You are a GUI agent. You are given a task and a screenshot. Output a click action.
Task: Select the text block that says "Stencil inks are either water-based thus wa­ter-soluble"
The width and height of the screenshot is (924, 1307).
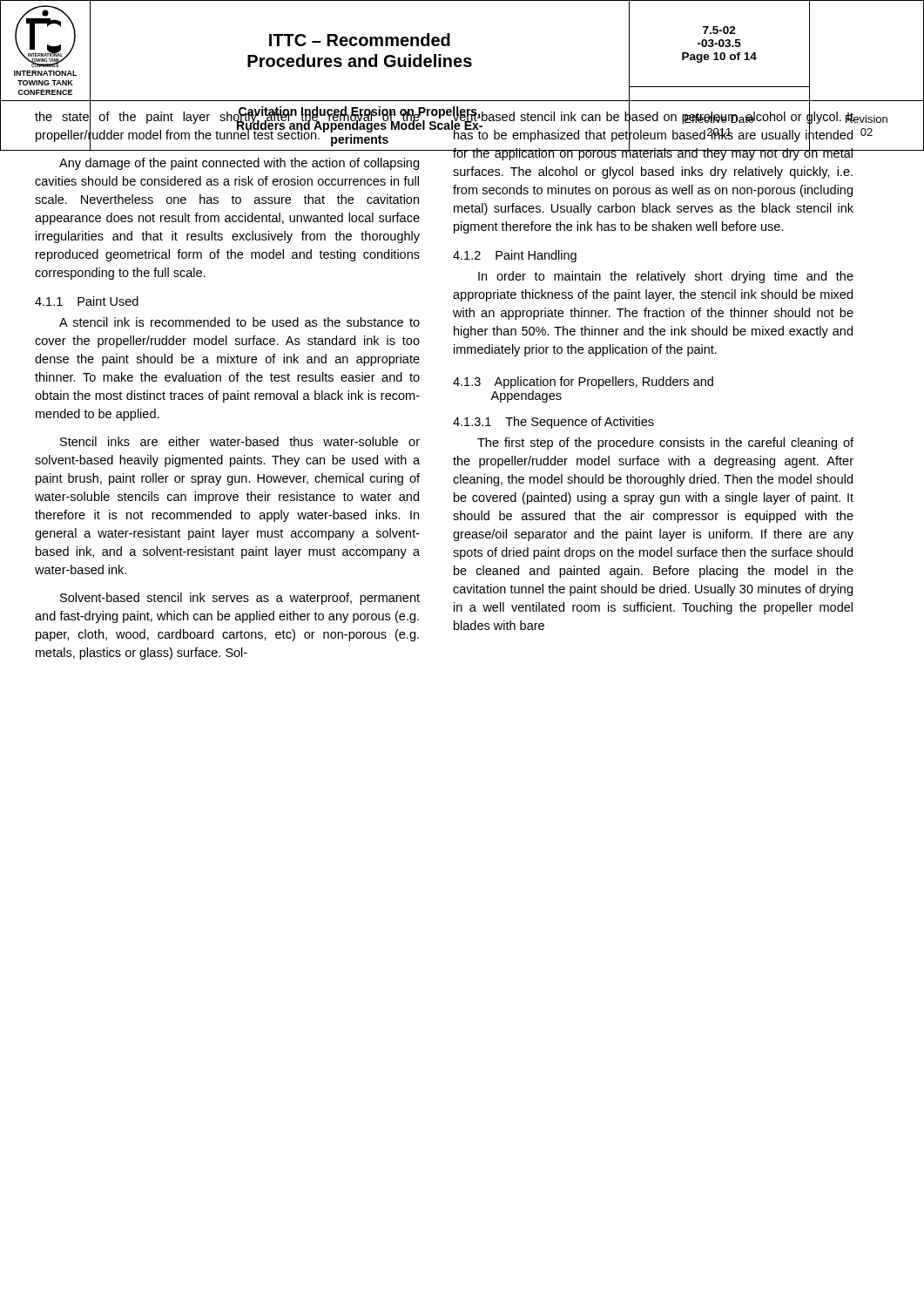click(227, 507)
